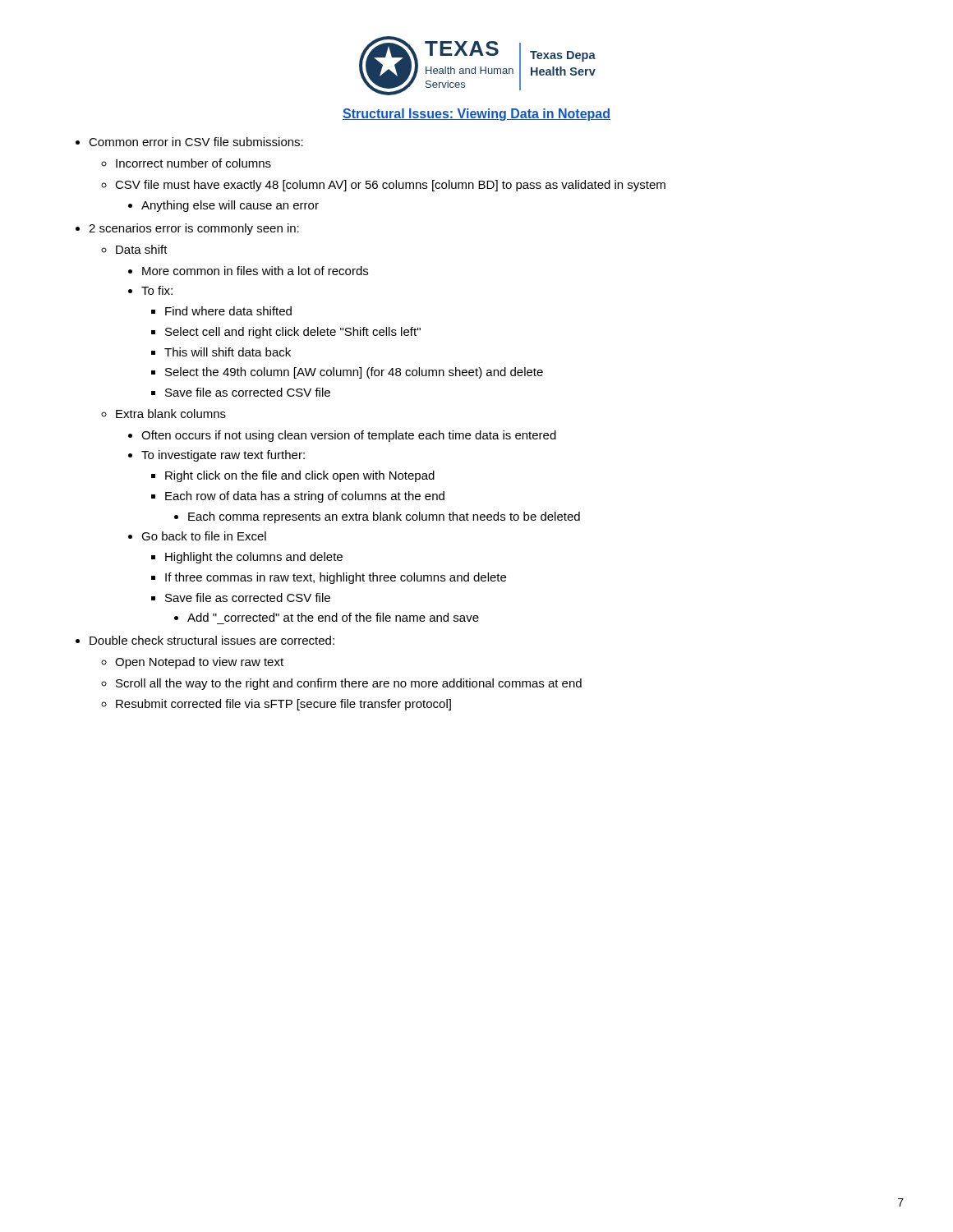Image resolution: width=953 pixels, height=1232 pixels.
Task: Where is the passage that starts "Go back to file in Excel Highlight"?
Action: (x=514, y=578)
